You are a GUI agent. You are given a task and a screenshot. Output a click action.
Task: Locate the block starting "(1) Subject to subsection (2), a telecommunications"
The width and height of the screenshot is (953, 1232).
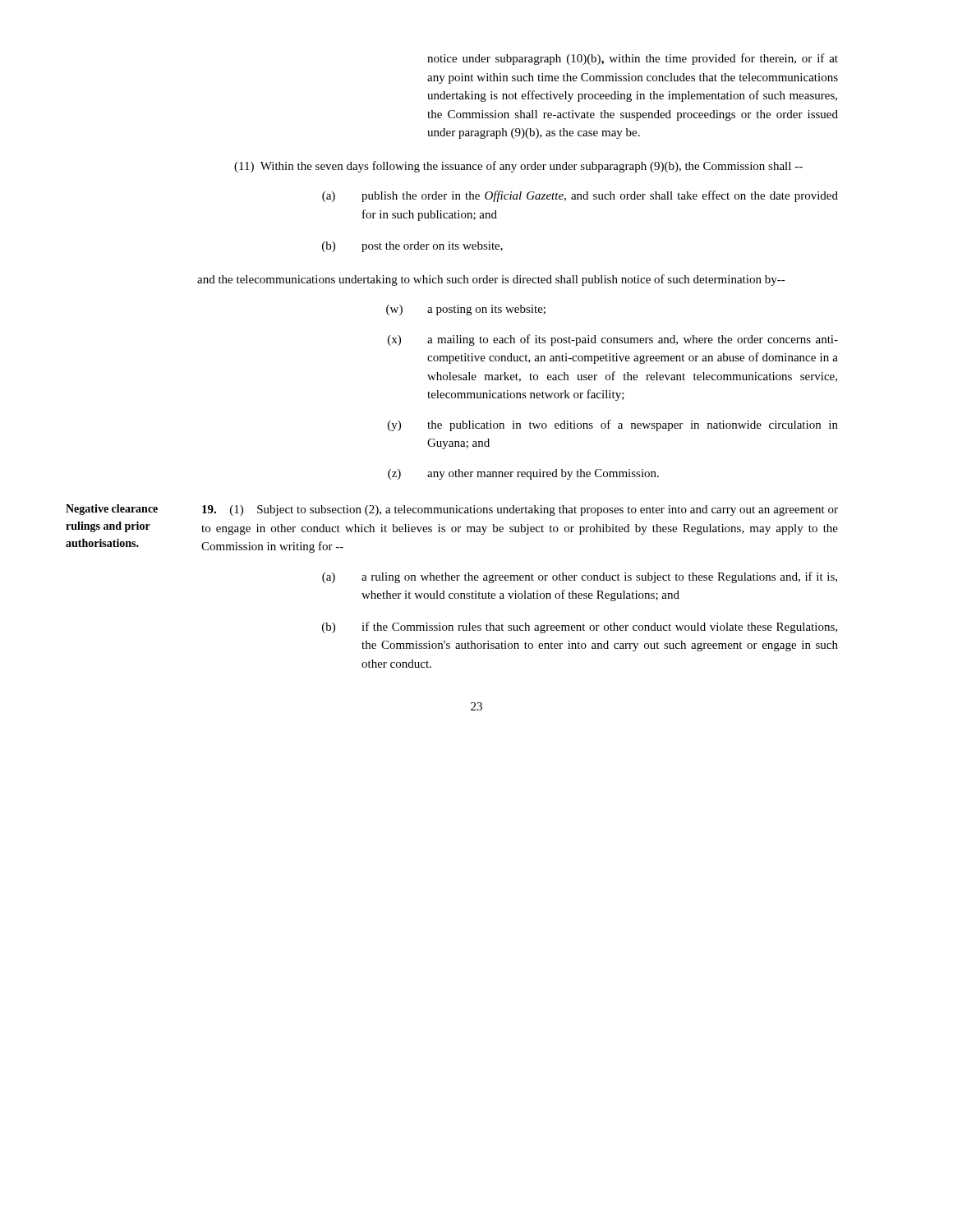coord(520,528)
